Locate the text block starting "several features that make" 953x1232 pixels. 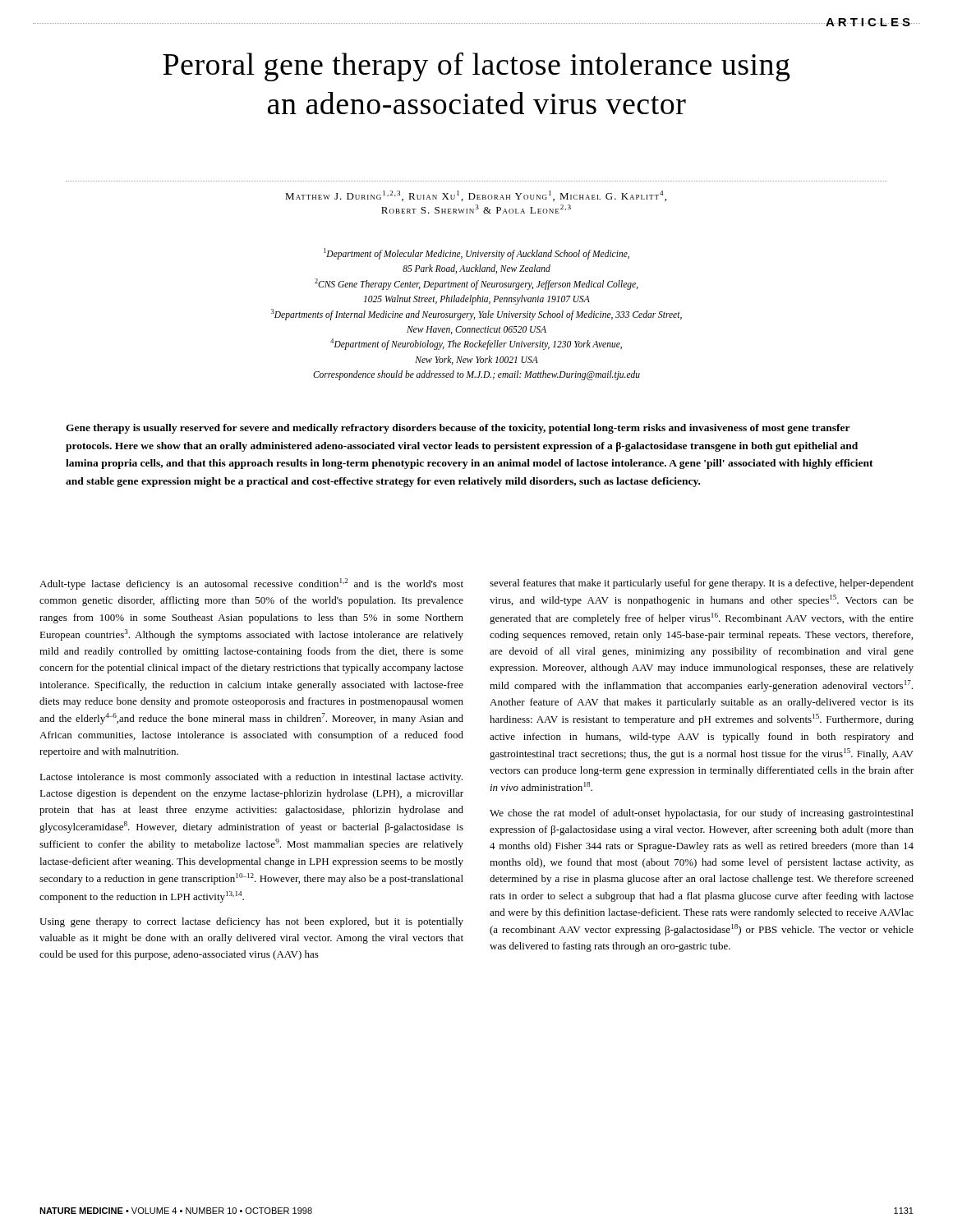(x=702, y=765)
